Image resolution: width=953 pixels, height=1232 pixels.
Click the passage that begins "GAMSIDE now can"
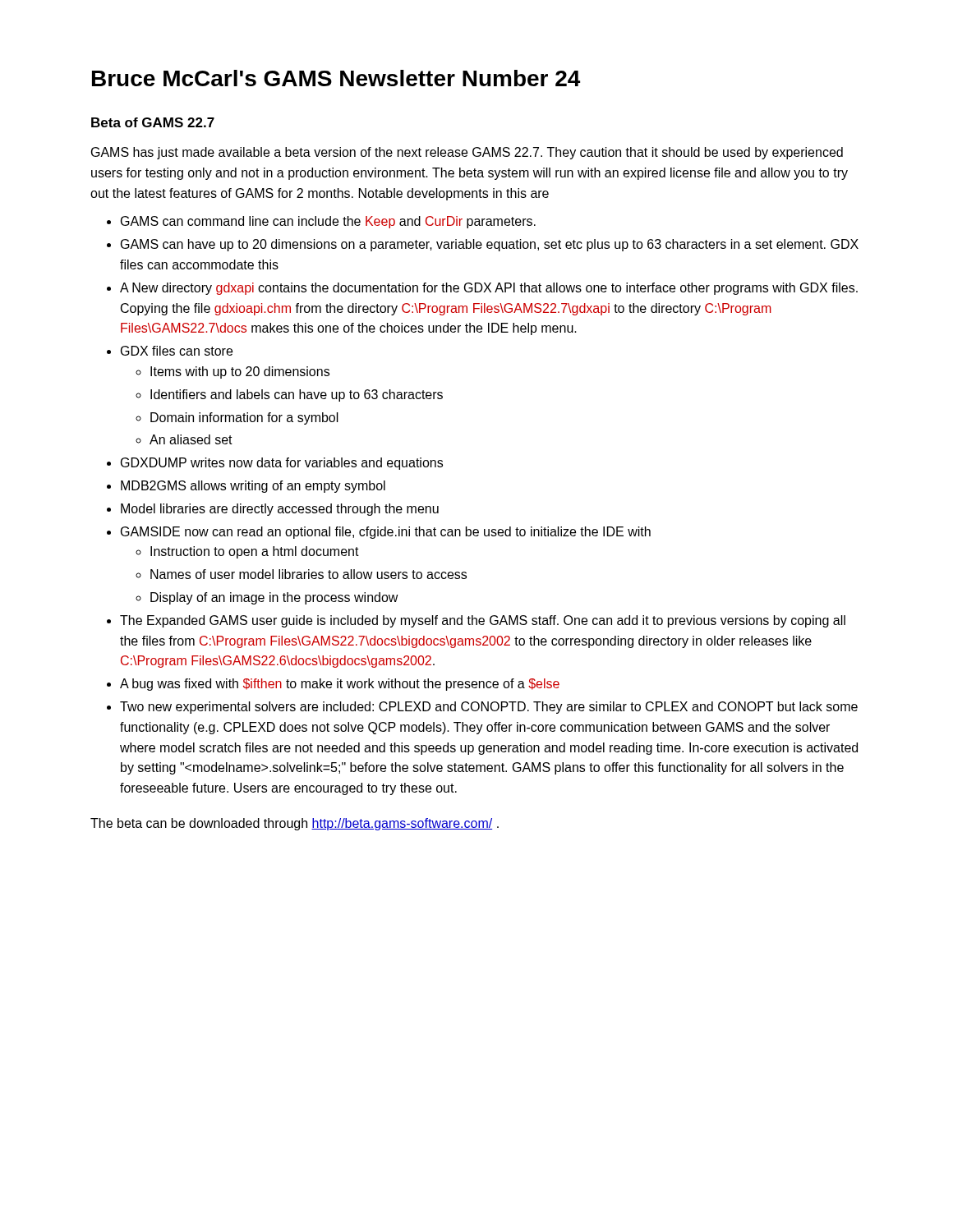coord(386,533)
